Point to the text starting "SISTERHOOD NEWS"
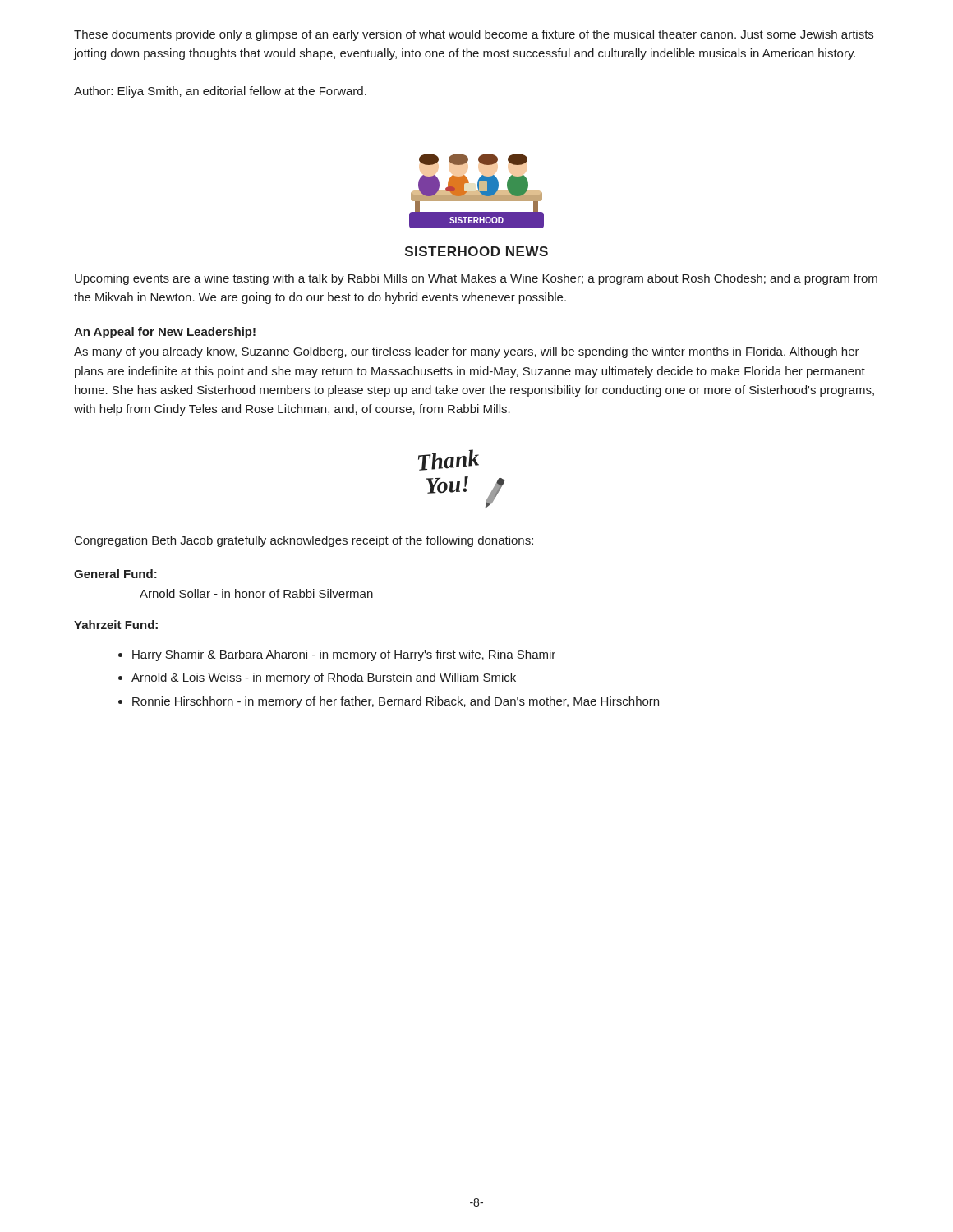This screenshot has height=1232, width=953. (476, 252)
